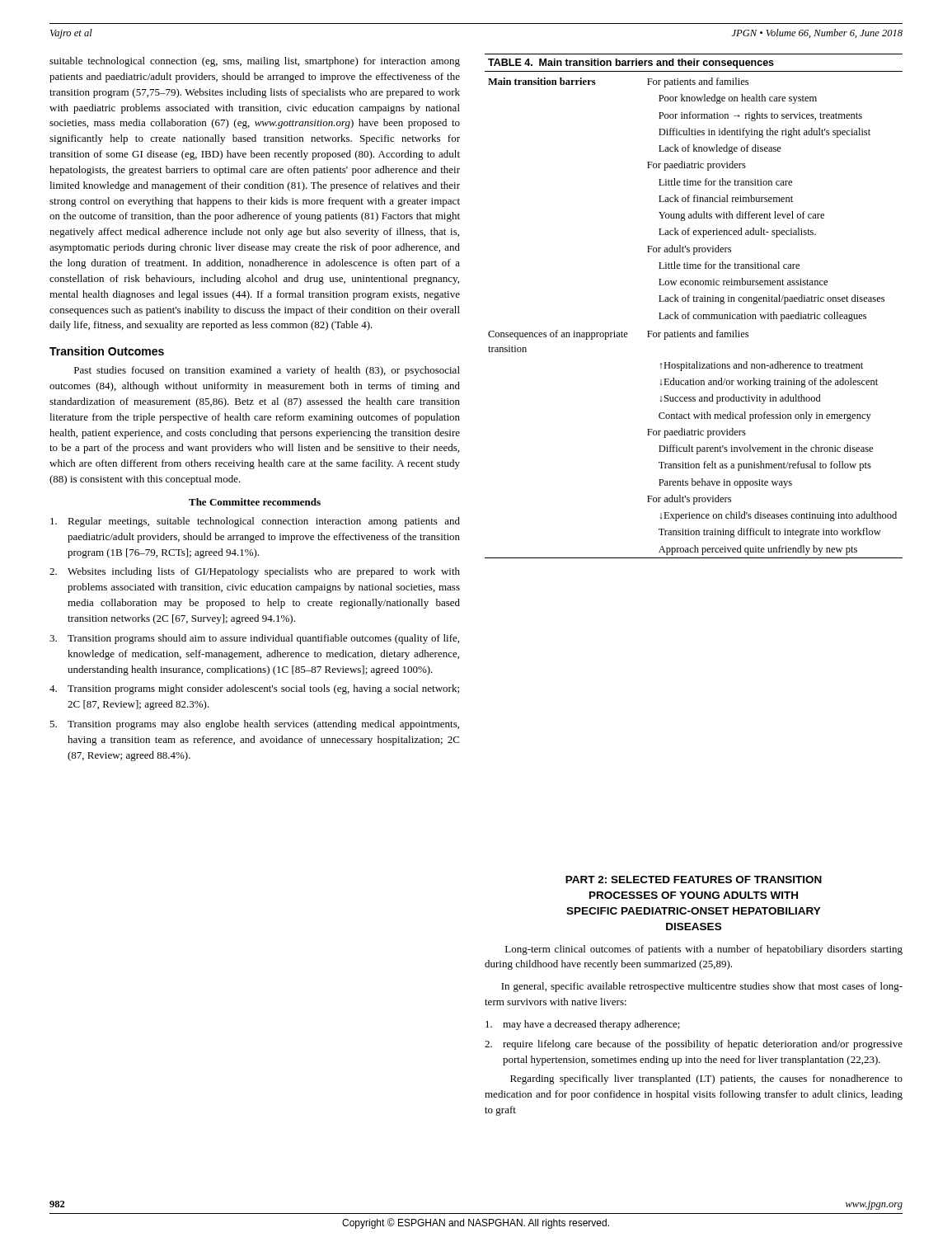Locate the block of text that opens with "4. Transition programs might consider adolescent's"

[255, 697]
